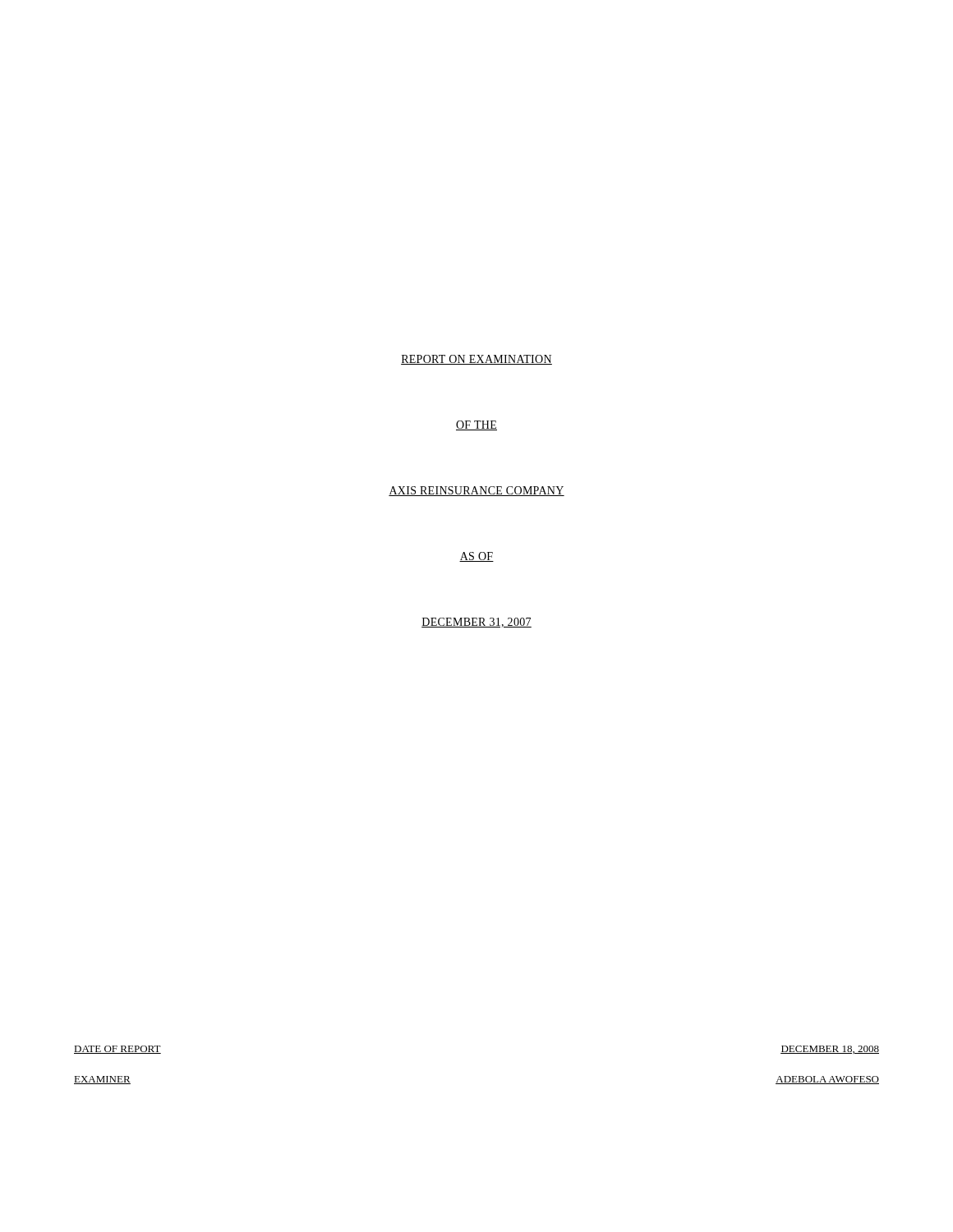
Task: Find "AS OF" on this page
Action: (x=476, y=556)
